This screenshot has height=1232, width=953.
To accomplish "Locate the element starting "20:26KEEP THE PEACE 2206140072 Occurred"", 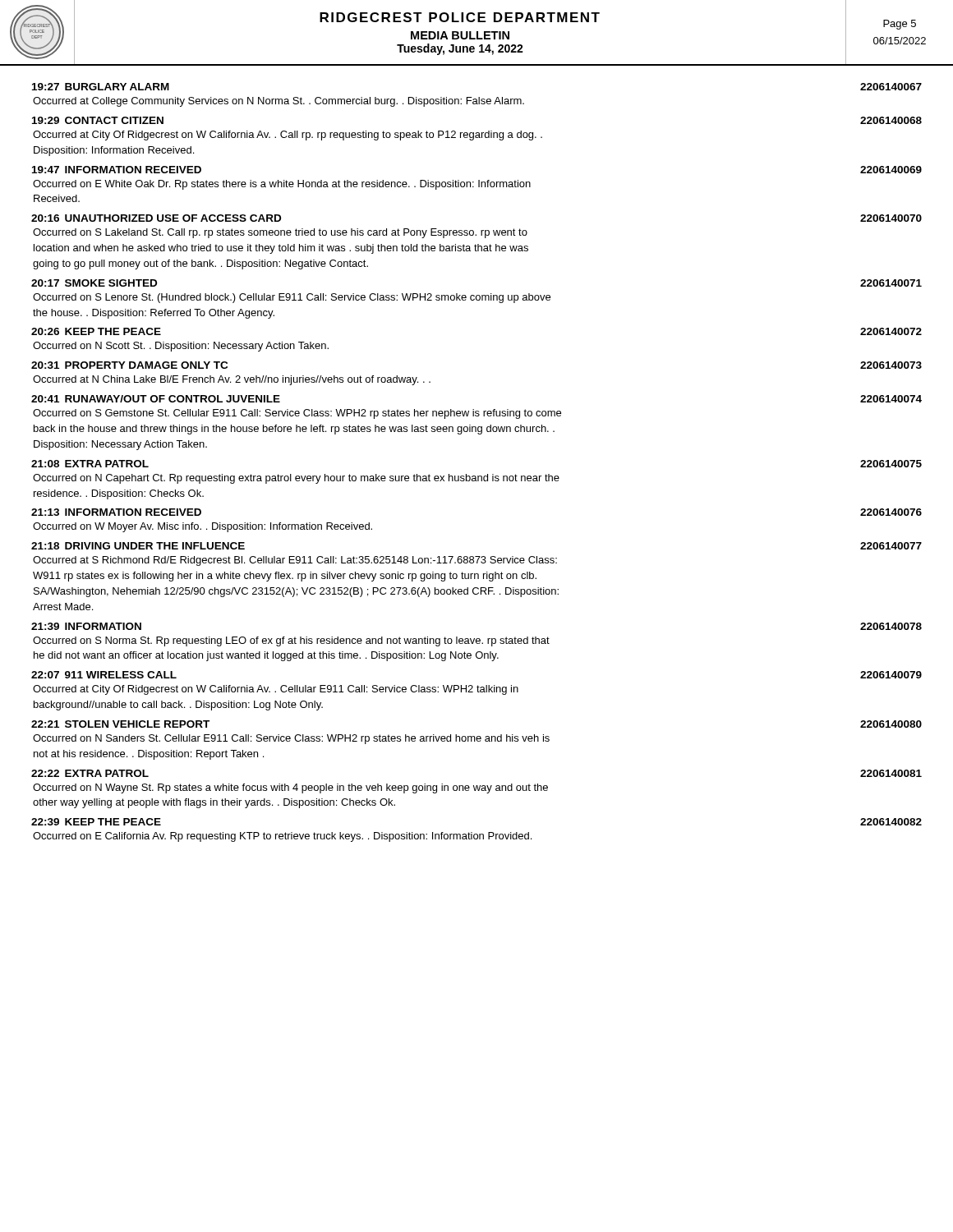I will coord(91,332).
